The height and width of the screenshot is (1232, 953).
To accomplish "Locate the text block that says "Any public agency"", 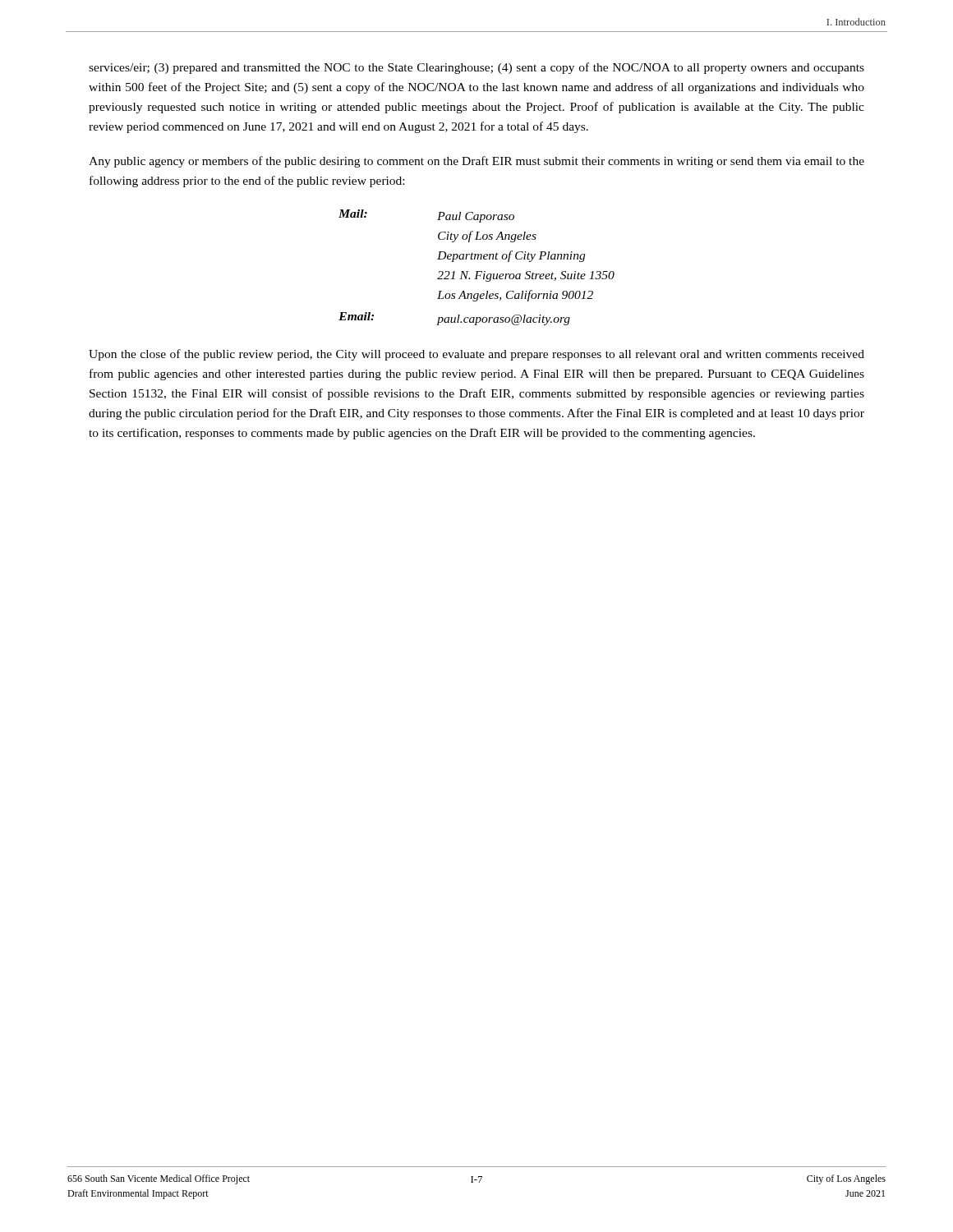I will point(476,171).
